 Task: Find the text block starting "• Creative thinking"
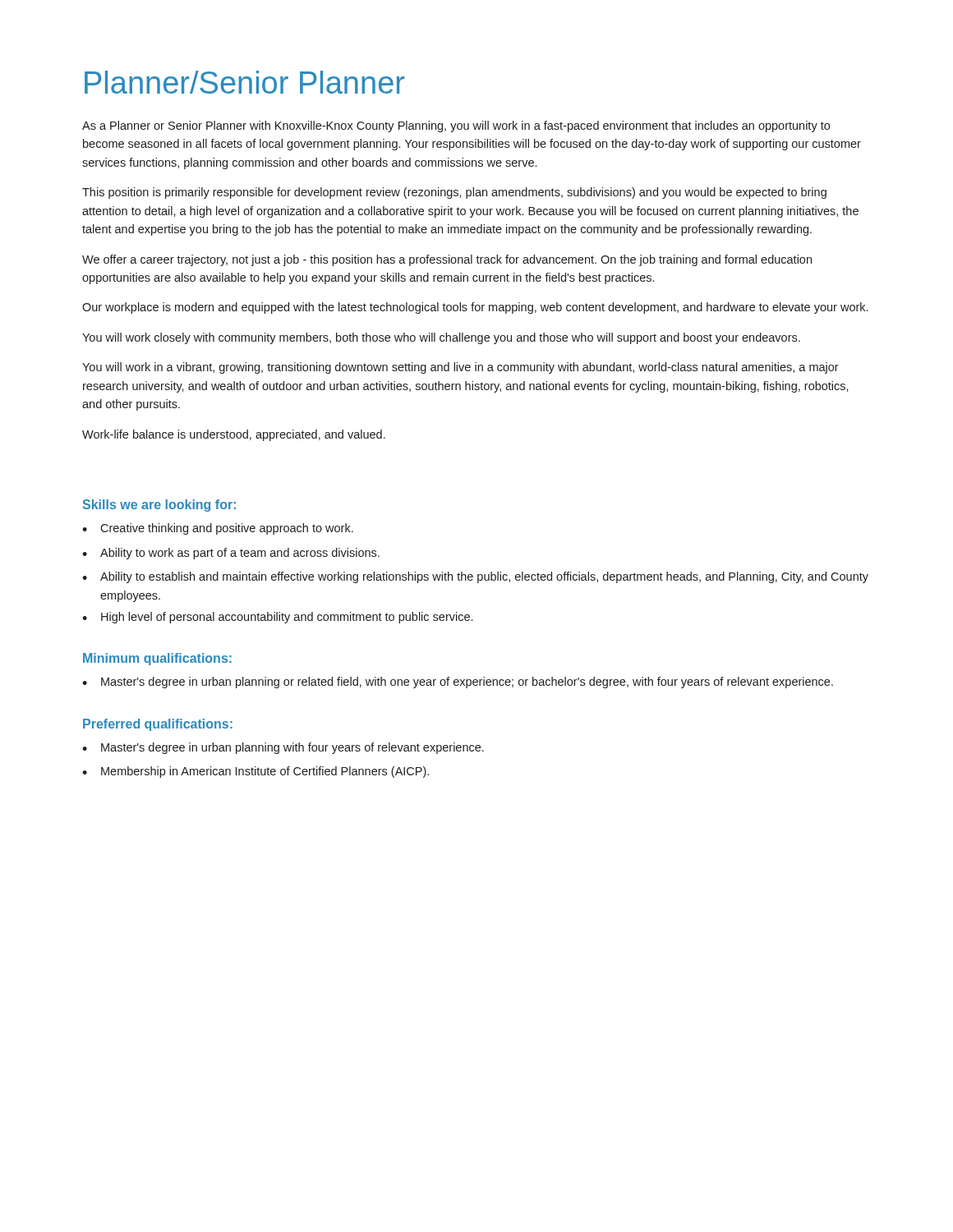(218, 529)
